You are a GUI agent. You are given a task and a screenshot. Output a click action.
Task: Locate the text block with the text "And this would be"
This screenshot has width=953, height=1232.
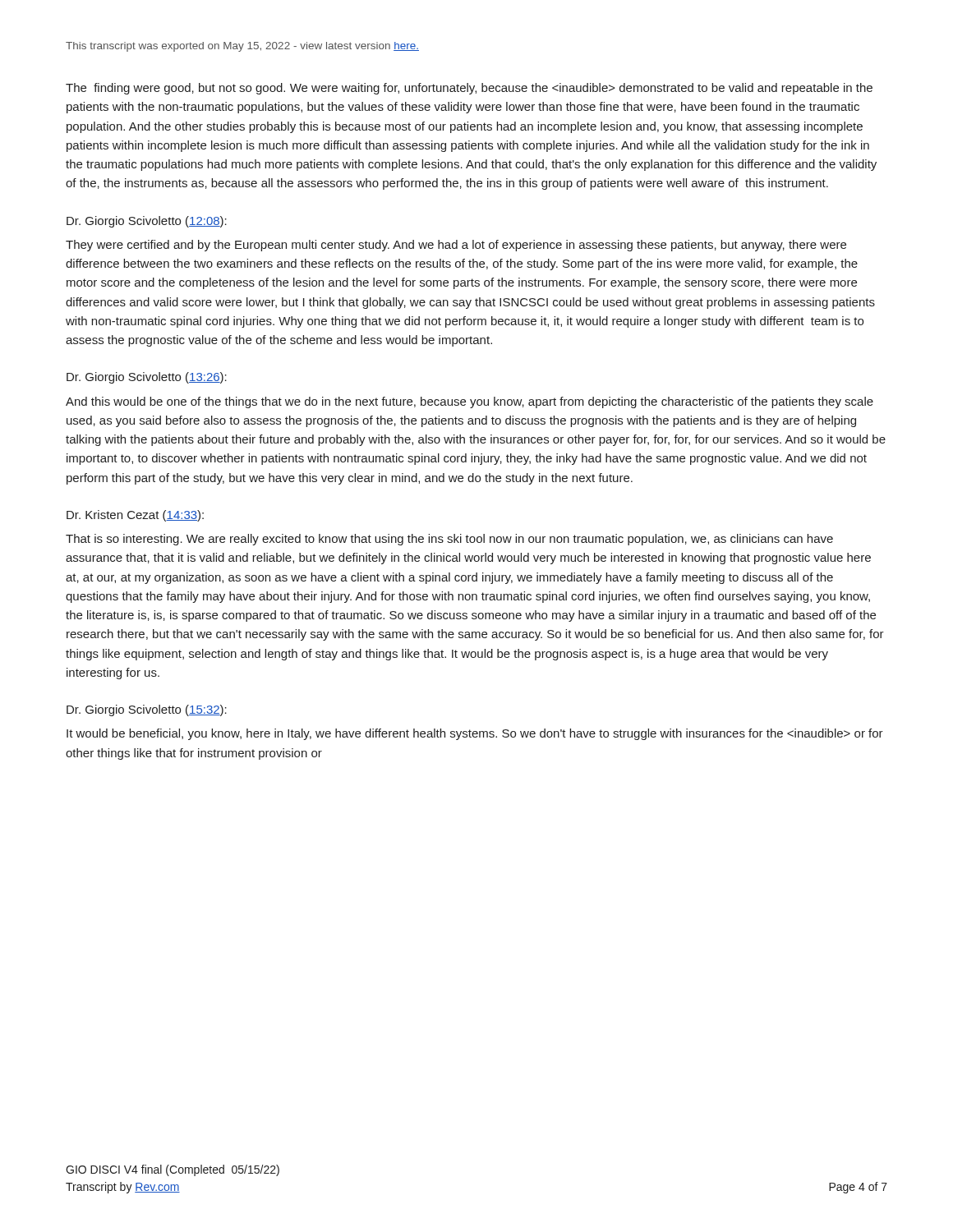tap(476, 439)
